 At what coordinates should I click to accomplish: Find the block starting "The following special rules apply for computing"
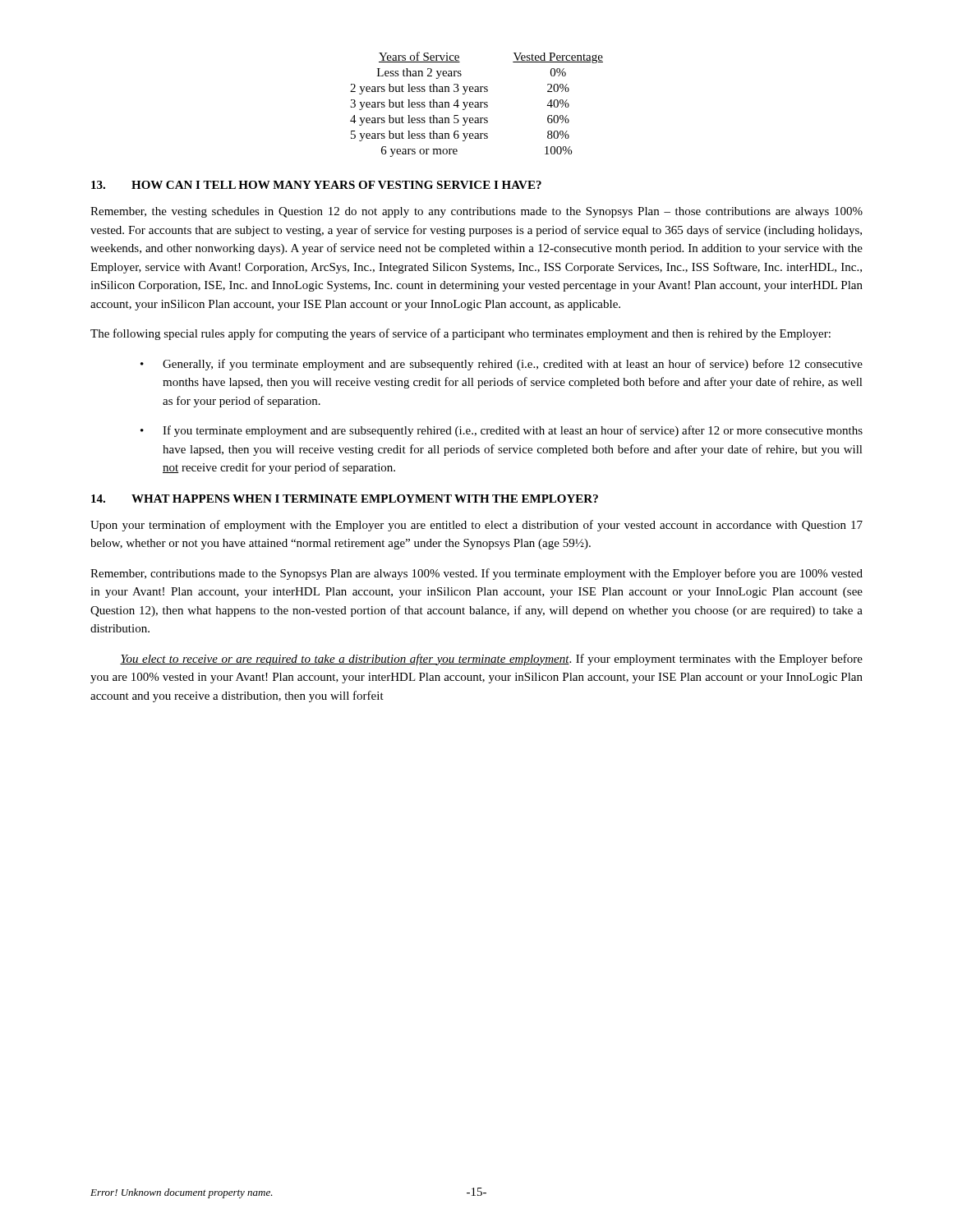461,333
